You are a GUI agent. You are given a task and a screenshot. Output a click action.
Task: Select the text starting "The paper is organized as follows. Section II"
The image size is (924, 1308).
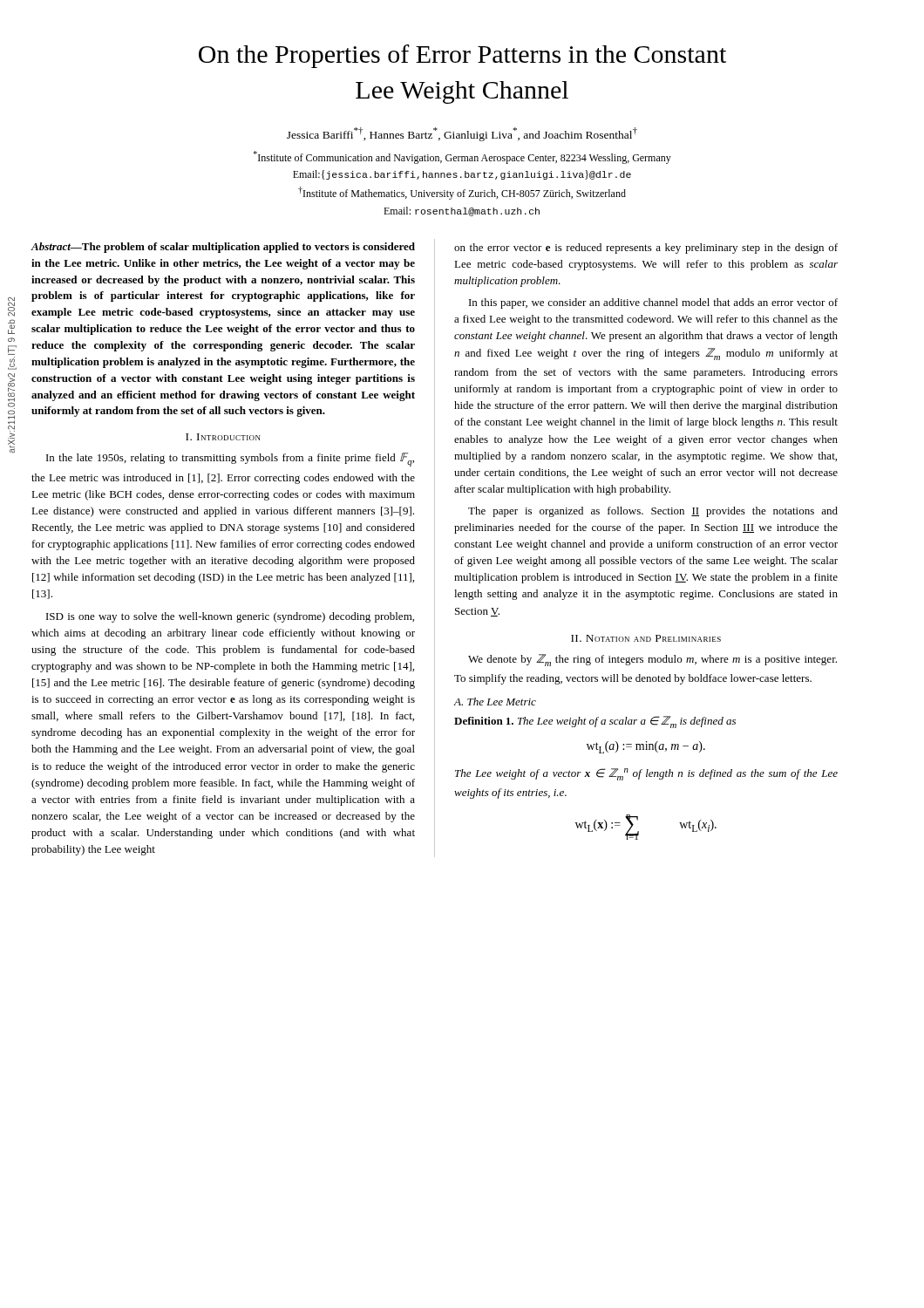point(646,560)
